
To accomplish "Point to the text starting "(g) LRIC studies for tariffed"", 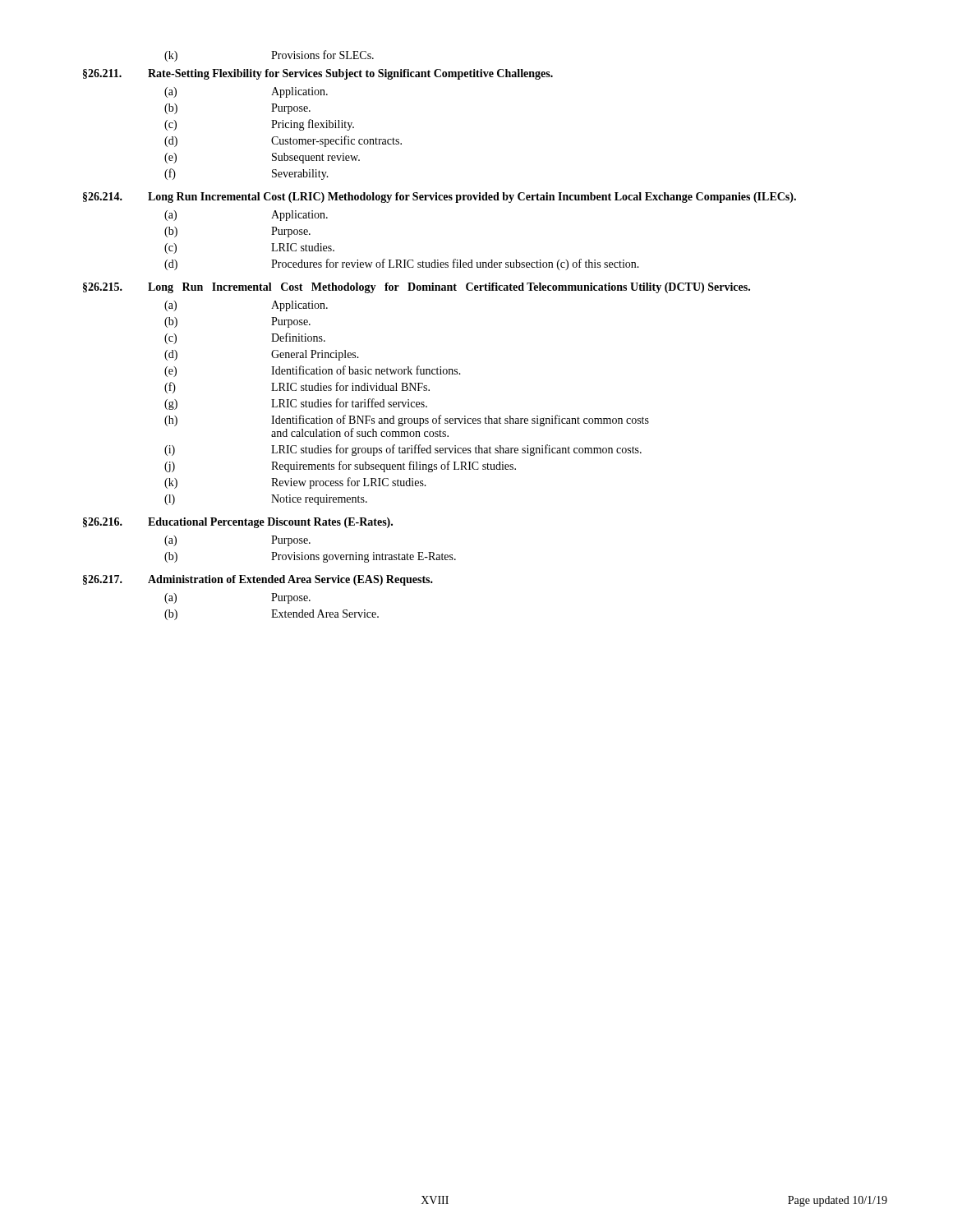I will (x=485, y=404).
